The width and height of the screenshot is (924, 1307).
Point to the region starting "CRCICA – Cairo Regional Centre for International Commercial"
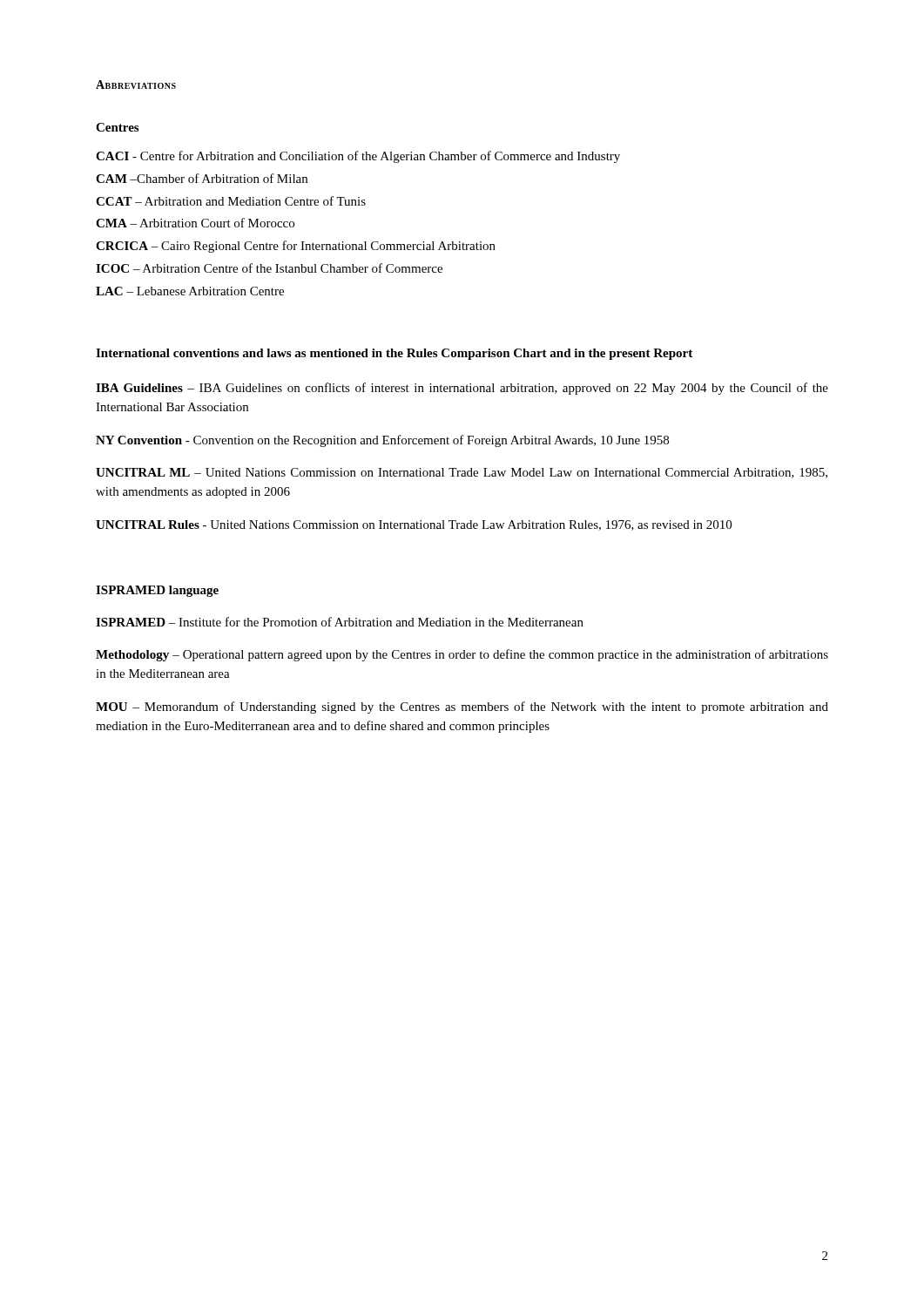pyautogui.click(x=296, y=246)
